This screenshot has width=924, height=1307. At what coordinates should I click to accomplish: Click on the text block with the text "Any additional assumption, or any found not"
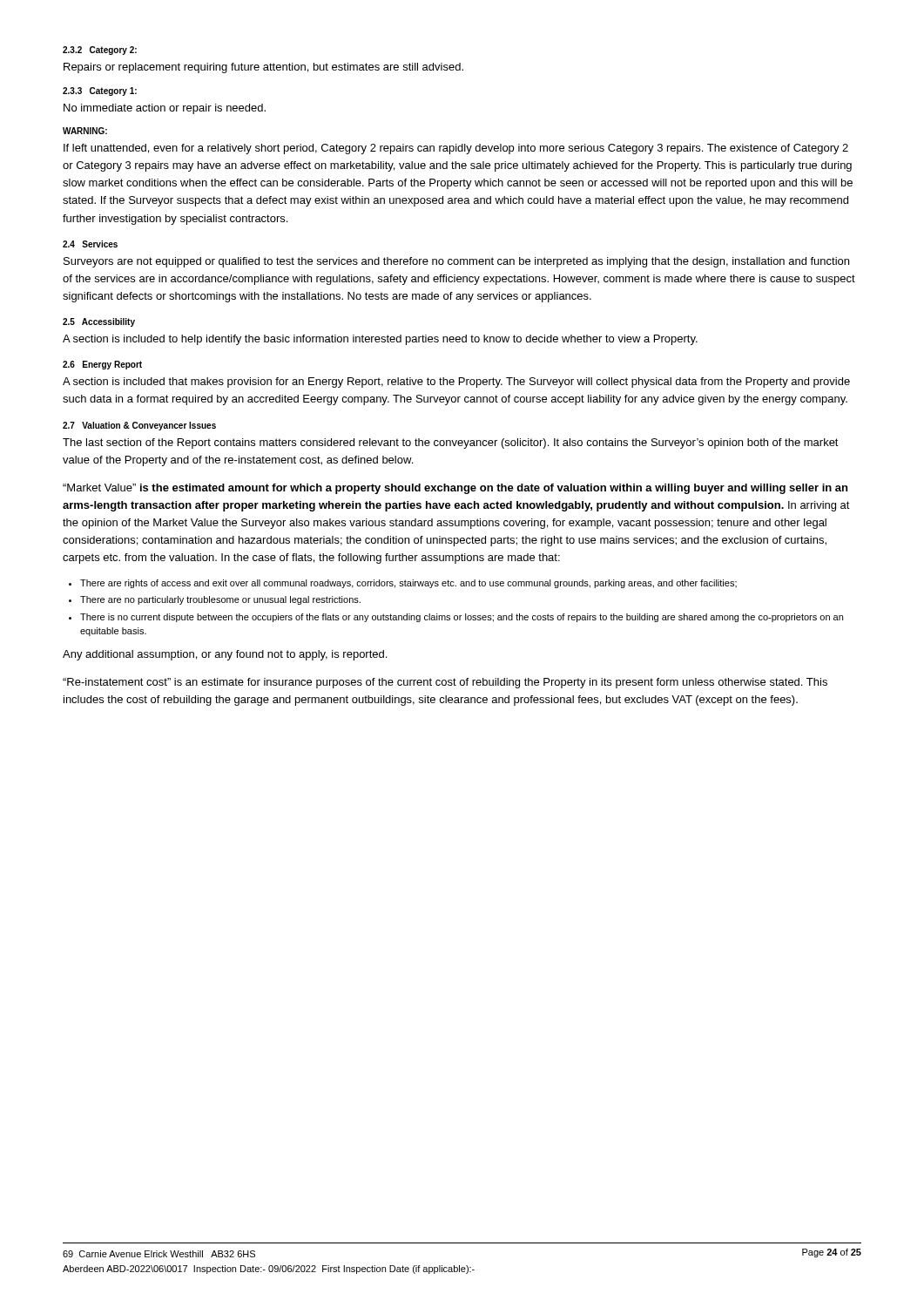[225, 654]
